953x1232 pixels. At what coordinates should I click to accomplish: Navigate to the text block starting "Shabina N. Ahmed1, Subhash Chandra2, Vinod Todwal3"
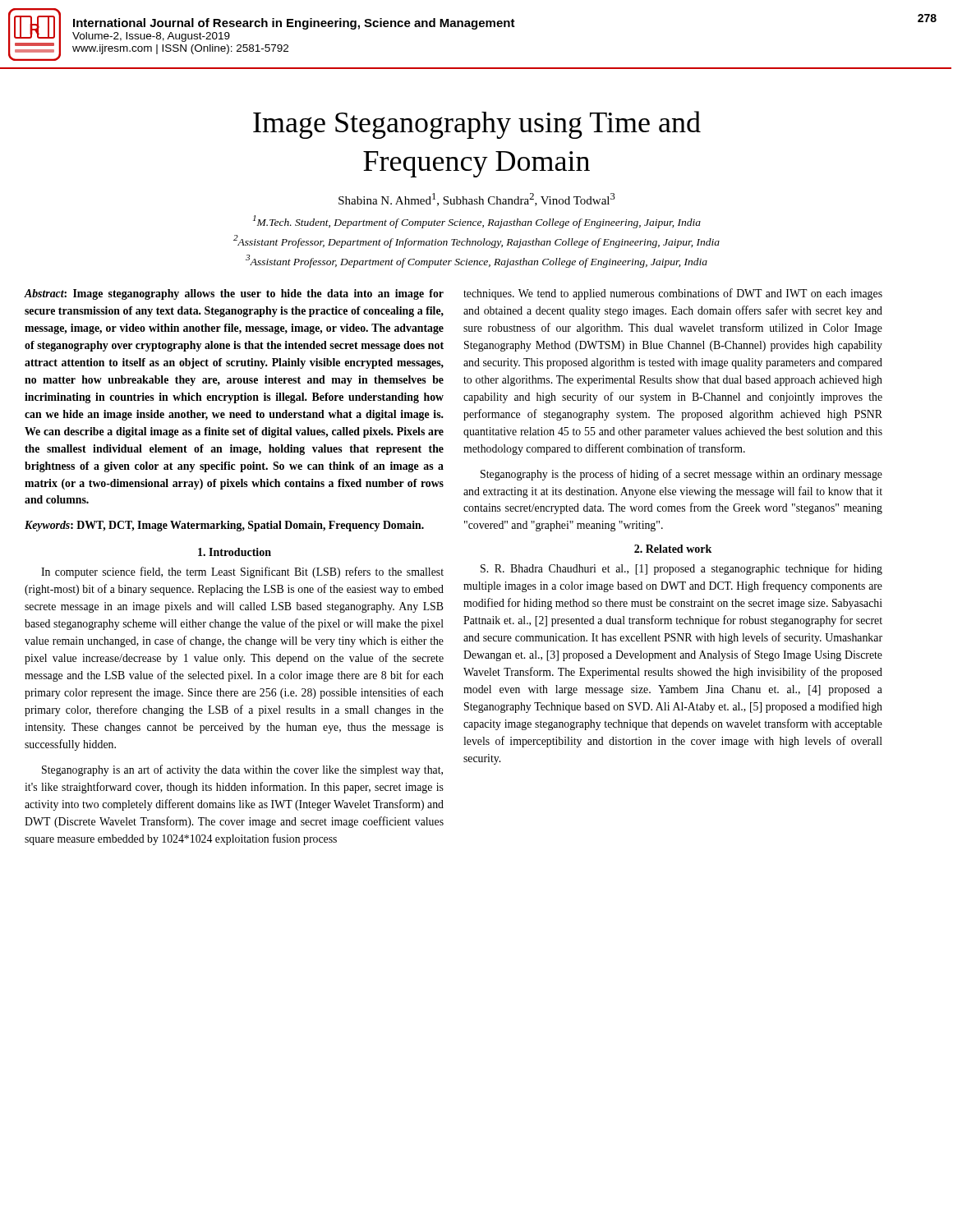tap(476, 198)
